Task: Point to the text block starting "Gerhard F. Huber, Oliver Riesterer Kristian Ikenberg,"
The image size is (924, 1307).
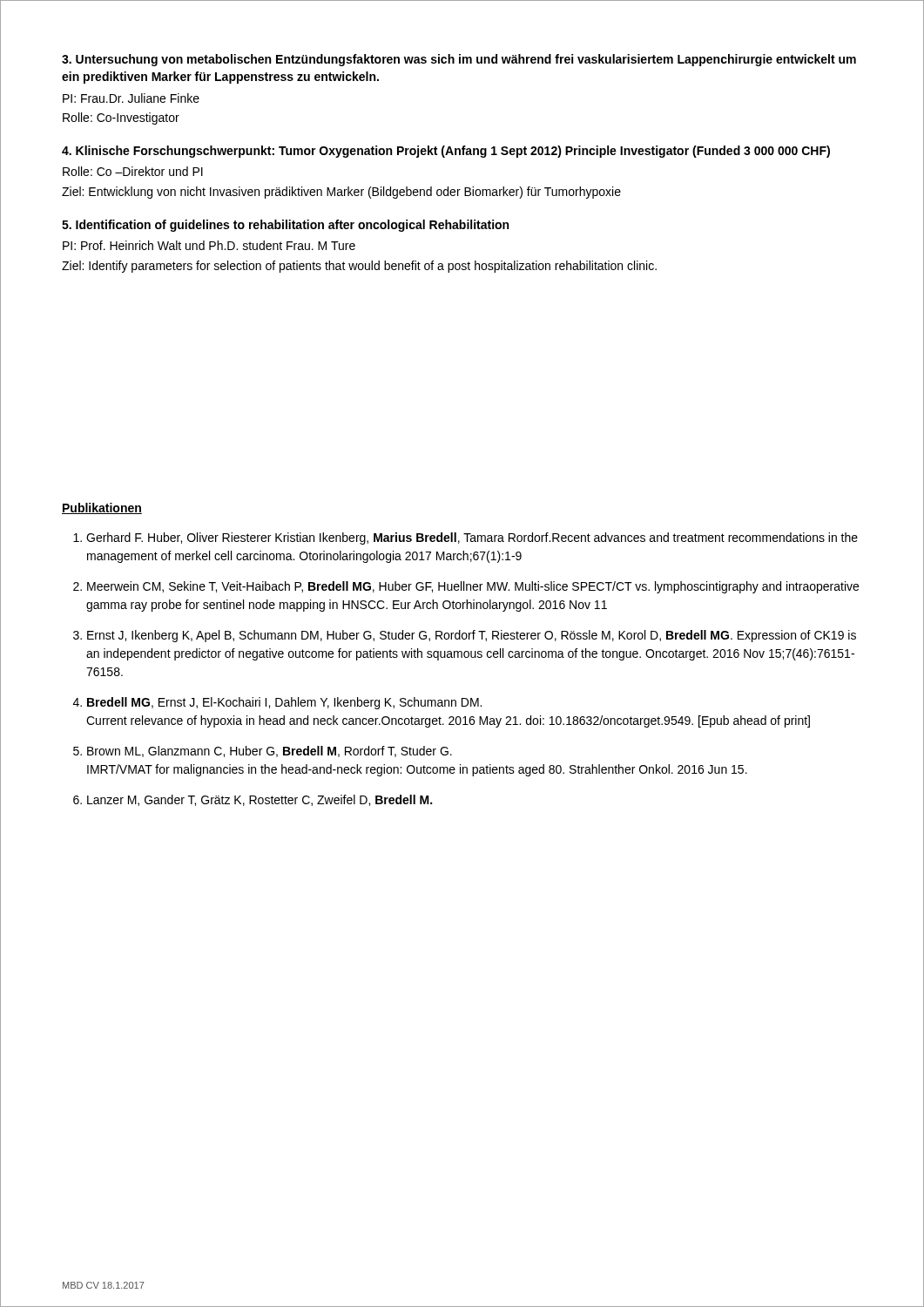Action: coord(472,547)
